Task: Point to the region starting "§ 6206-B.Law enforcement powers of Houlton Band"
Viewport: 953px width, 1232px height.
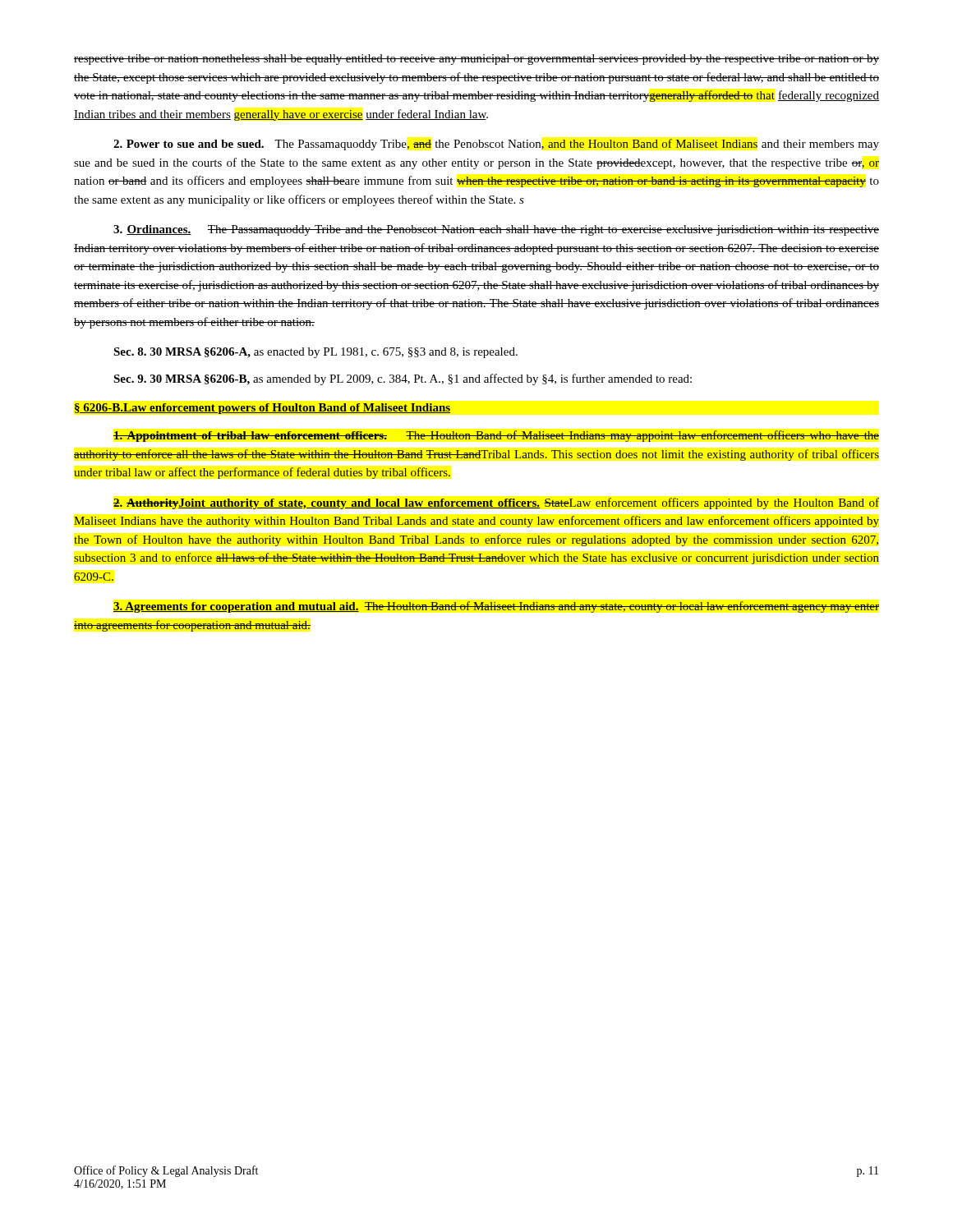Action: (x=262, y=409)
